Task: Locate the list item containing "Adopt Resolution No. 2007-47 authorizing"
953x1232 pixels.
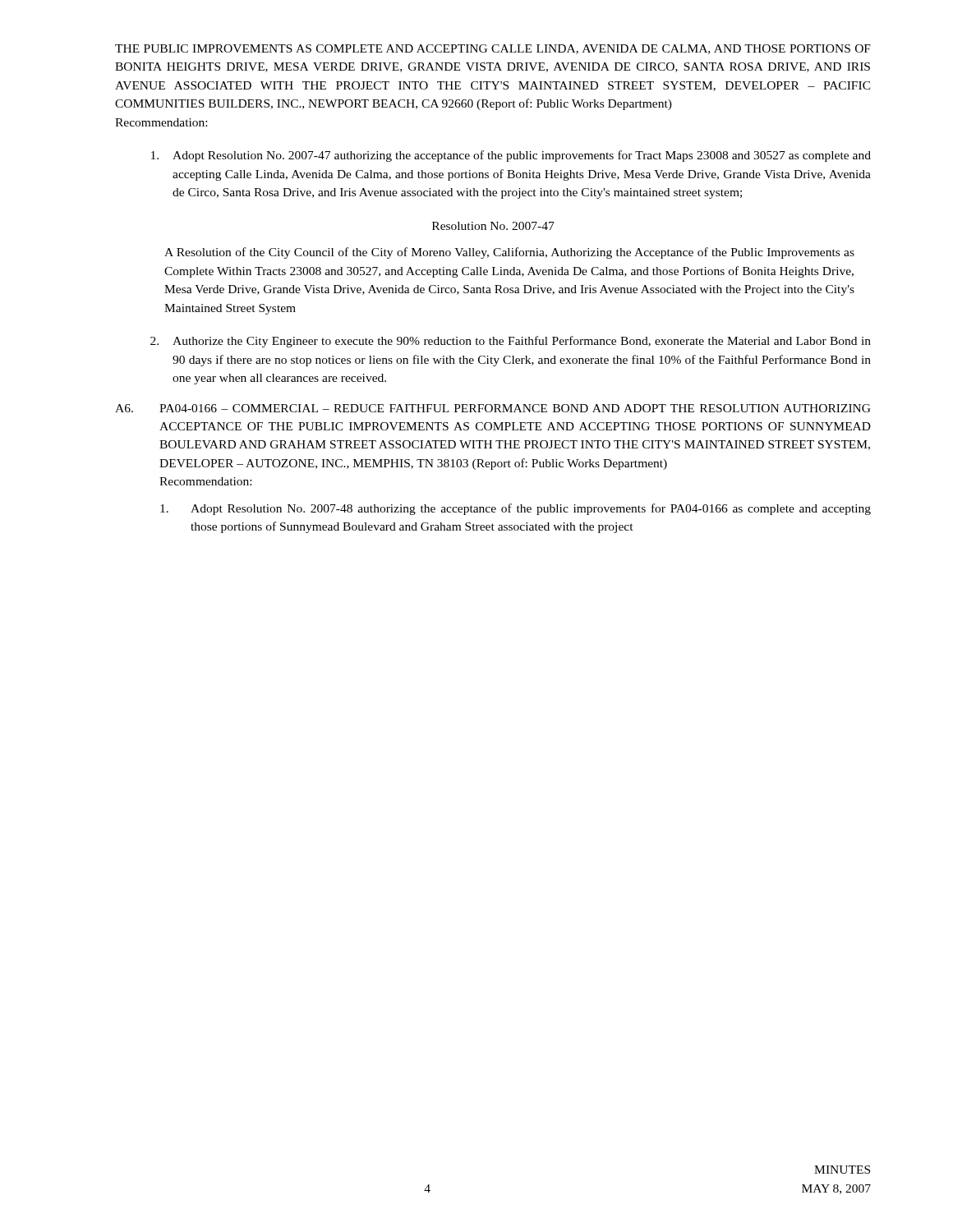Action: tap(493, 174)
